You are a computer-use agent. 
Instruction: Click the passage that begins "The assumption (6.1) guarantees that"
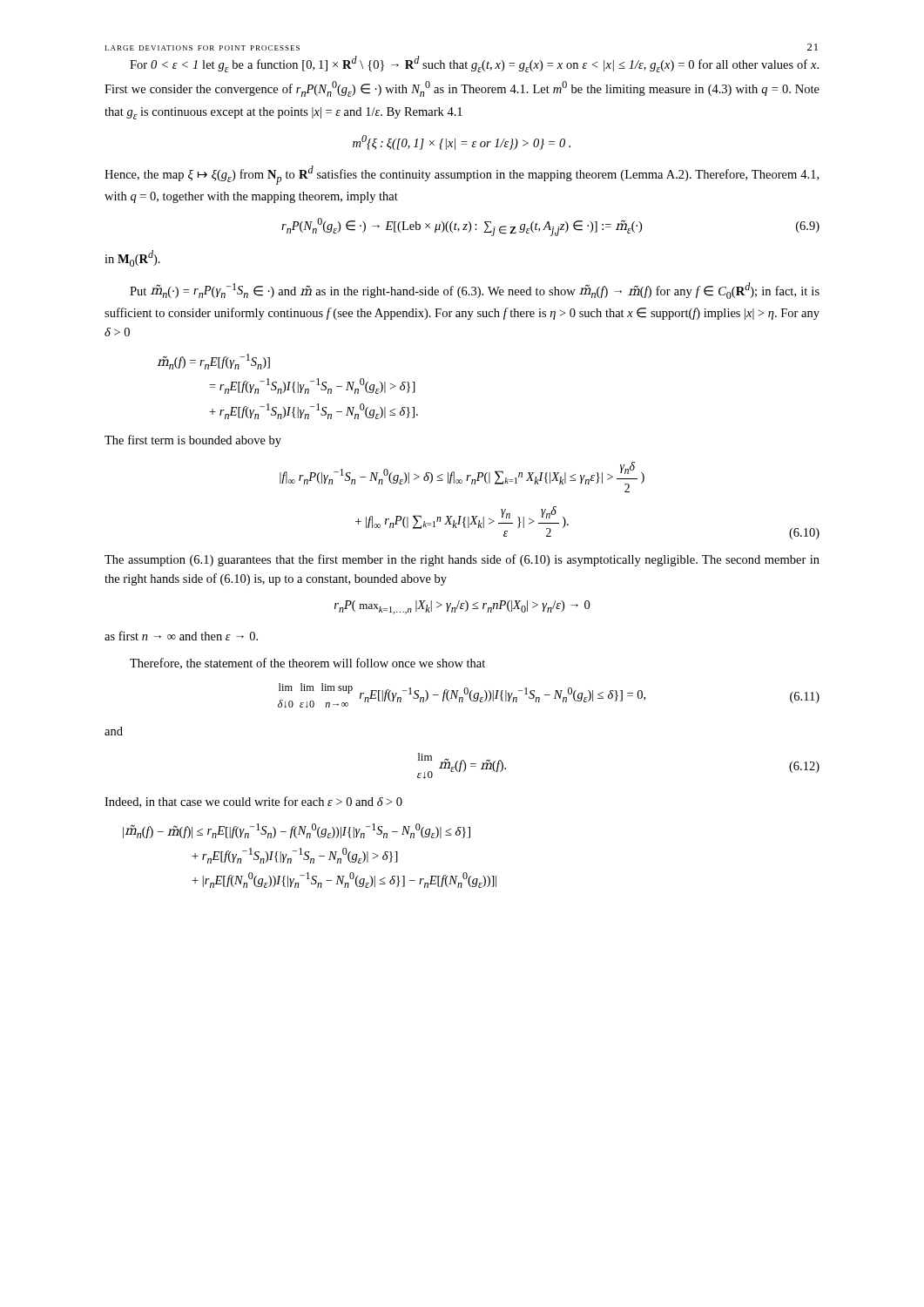(462, 569)
